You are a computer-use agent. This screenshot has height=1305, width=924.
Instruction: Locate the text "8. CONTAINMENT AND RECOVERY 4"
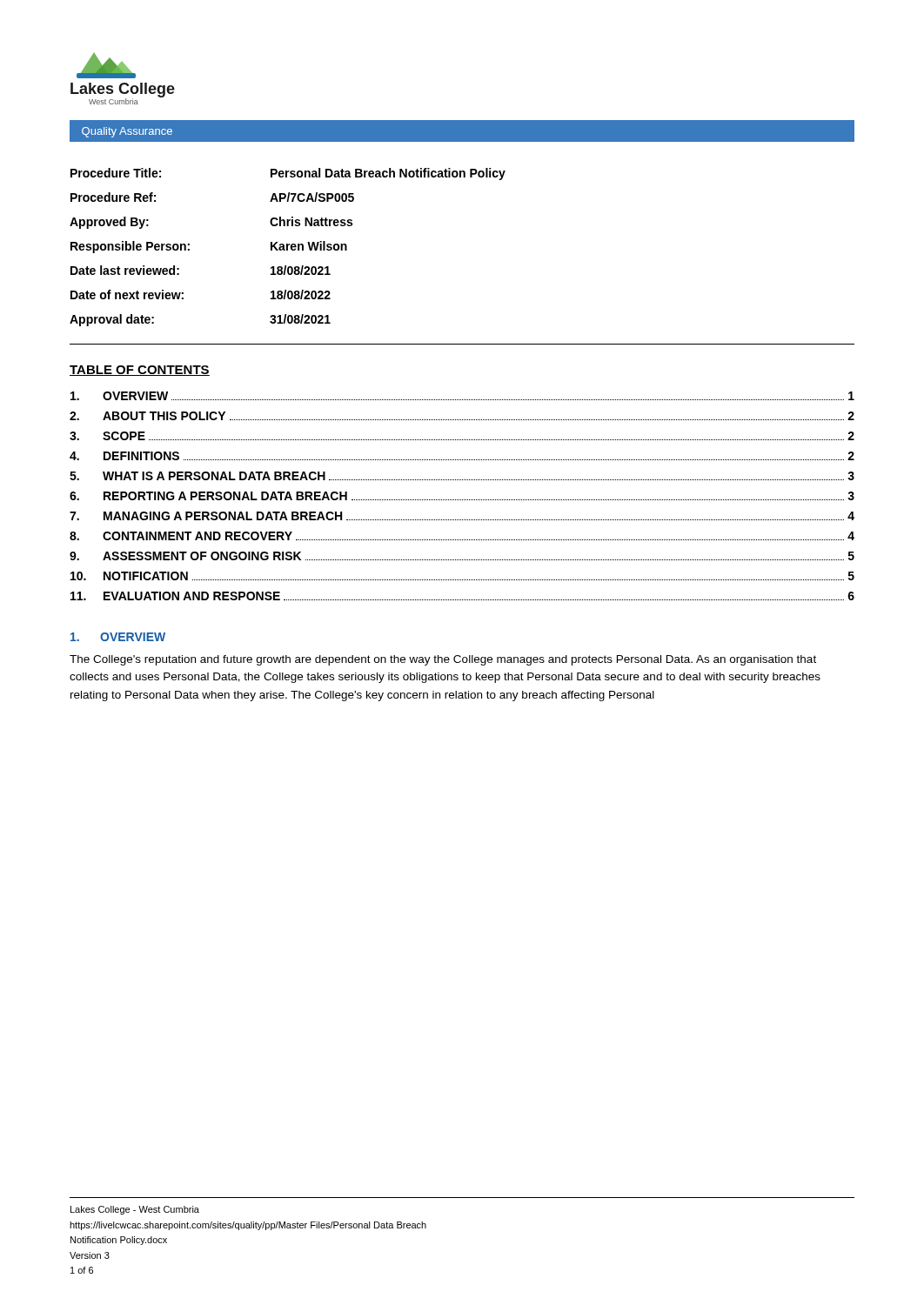coord(462,536)
